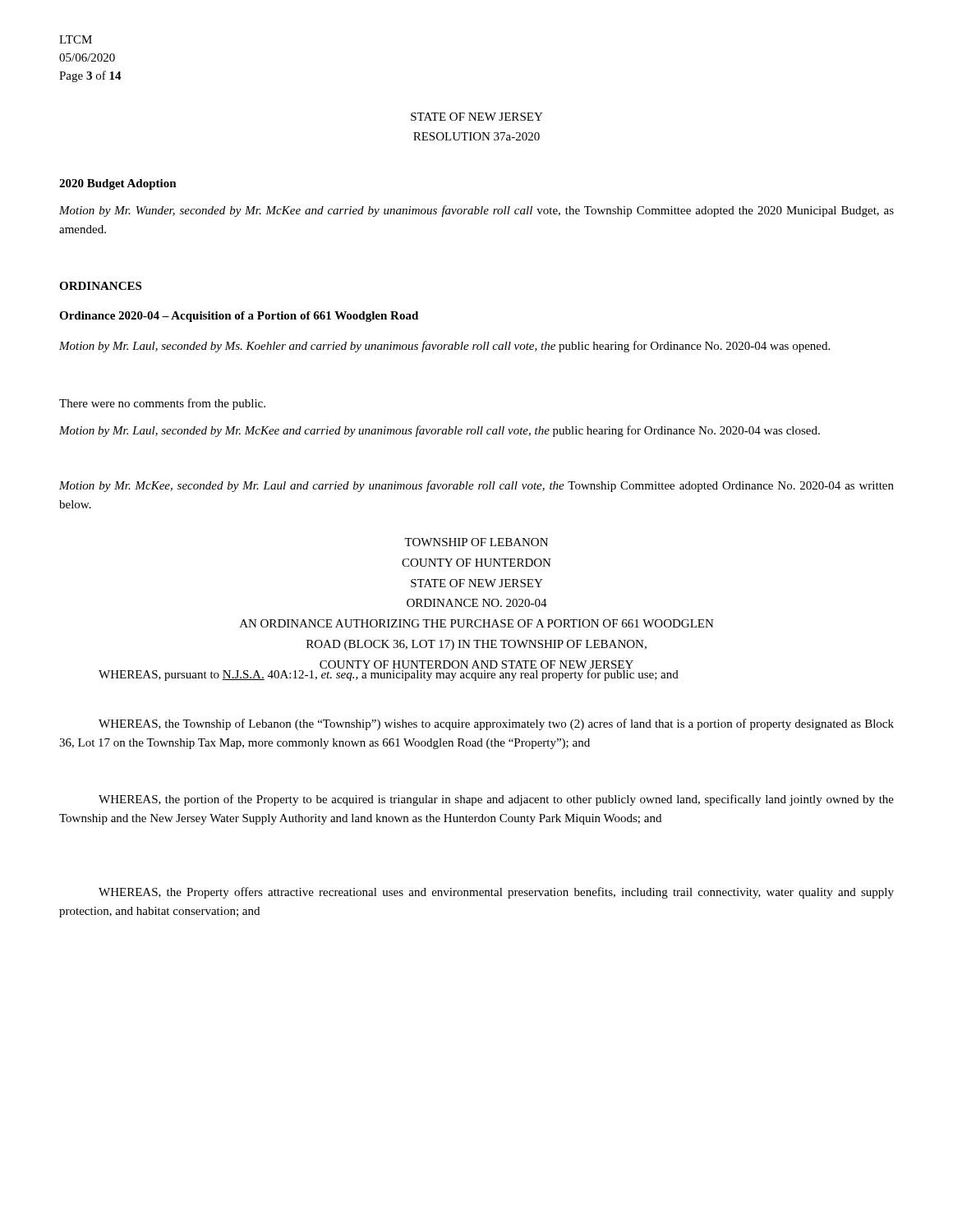Click on the region starting "WHEREAS, pursuant to N.J.S.A. 40A:12-1, et. seq.,"
Image resolution: width=953 pixels, height=1232 pixels.
[x=388, y=674]
